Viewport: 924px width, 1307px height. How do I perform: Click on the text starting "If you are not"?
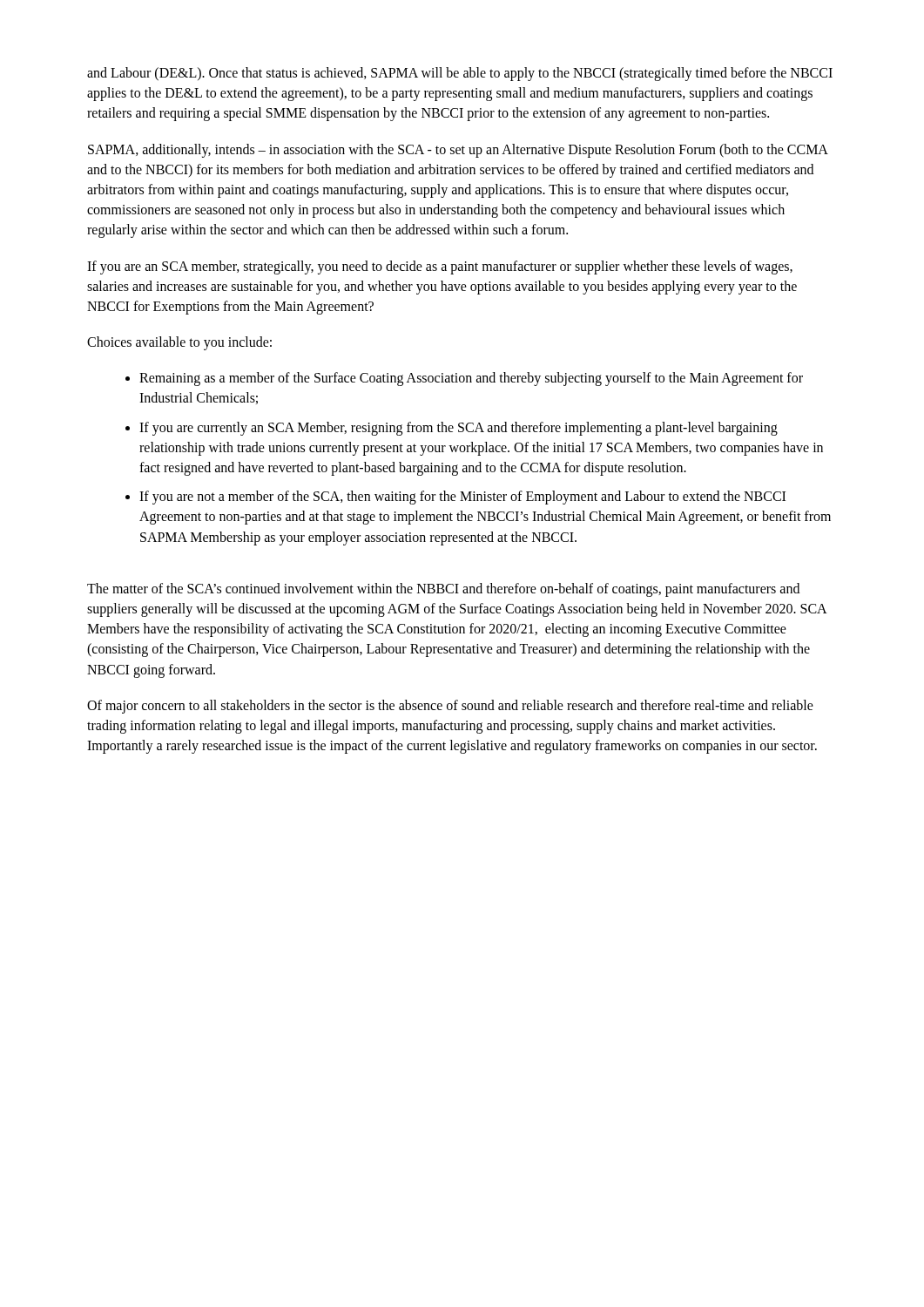485,517
